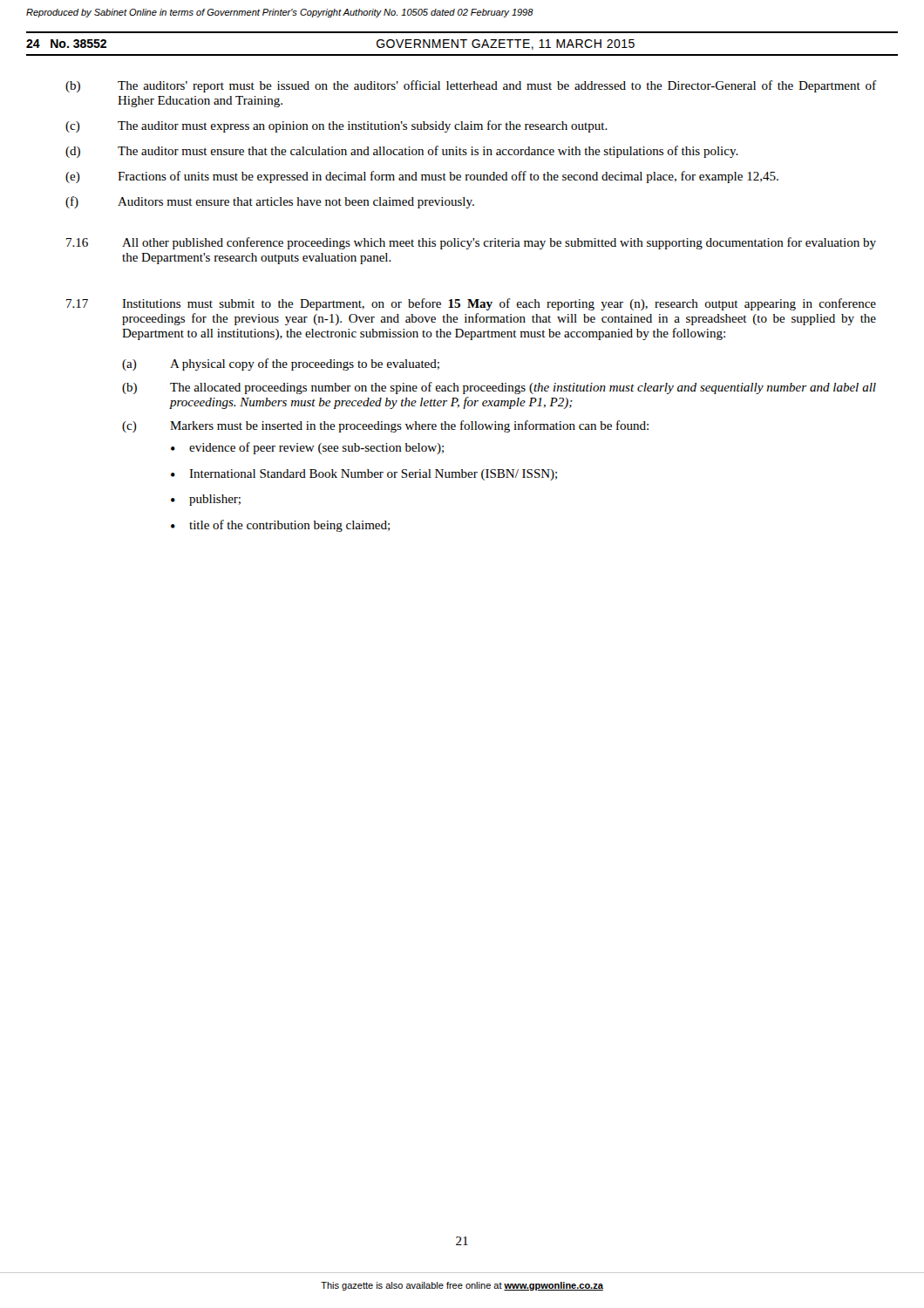Locate the passage starting "(c) The auditor"
The height and width of the screenshot is (1308, 924).
pos(471,126)
